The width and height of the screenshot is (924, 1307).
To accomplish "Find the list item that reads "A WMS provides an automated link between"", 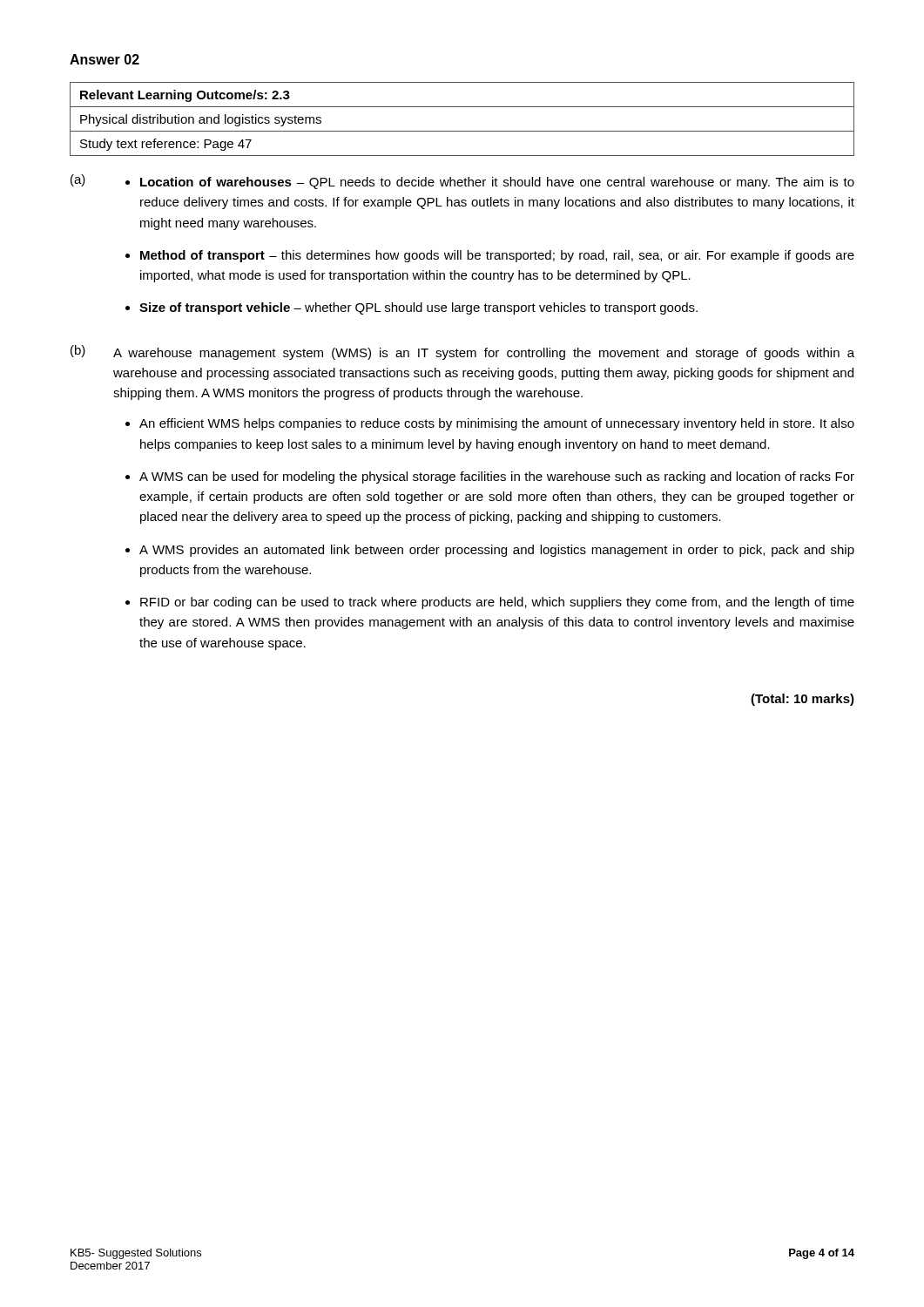I will [x=497, y=559].
